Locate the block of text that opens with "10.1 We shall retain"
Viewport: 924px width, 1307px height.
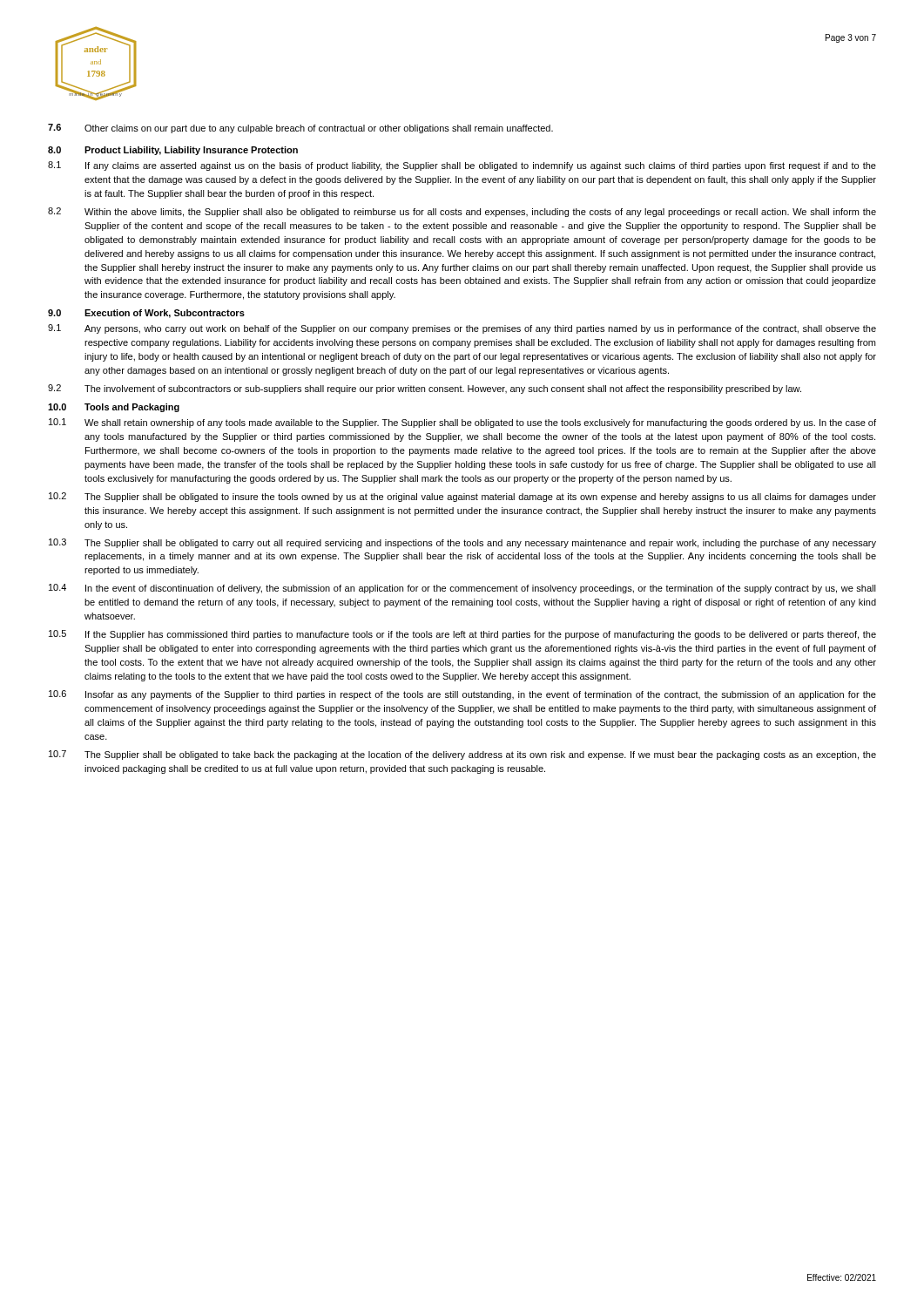click(462, 451)
